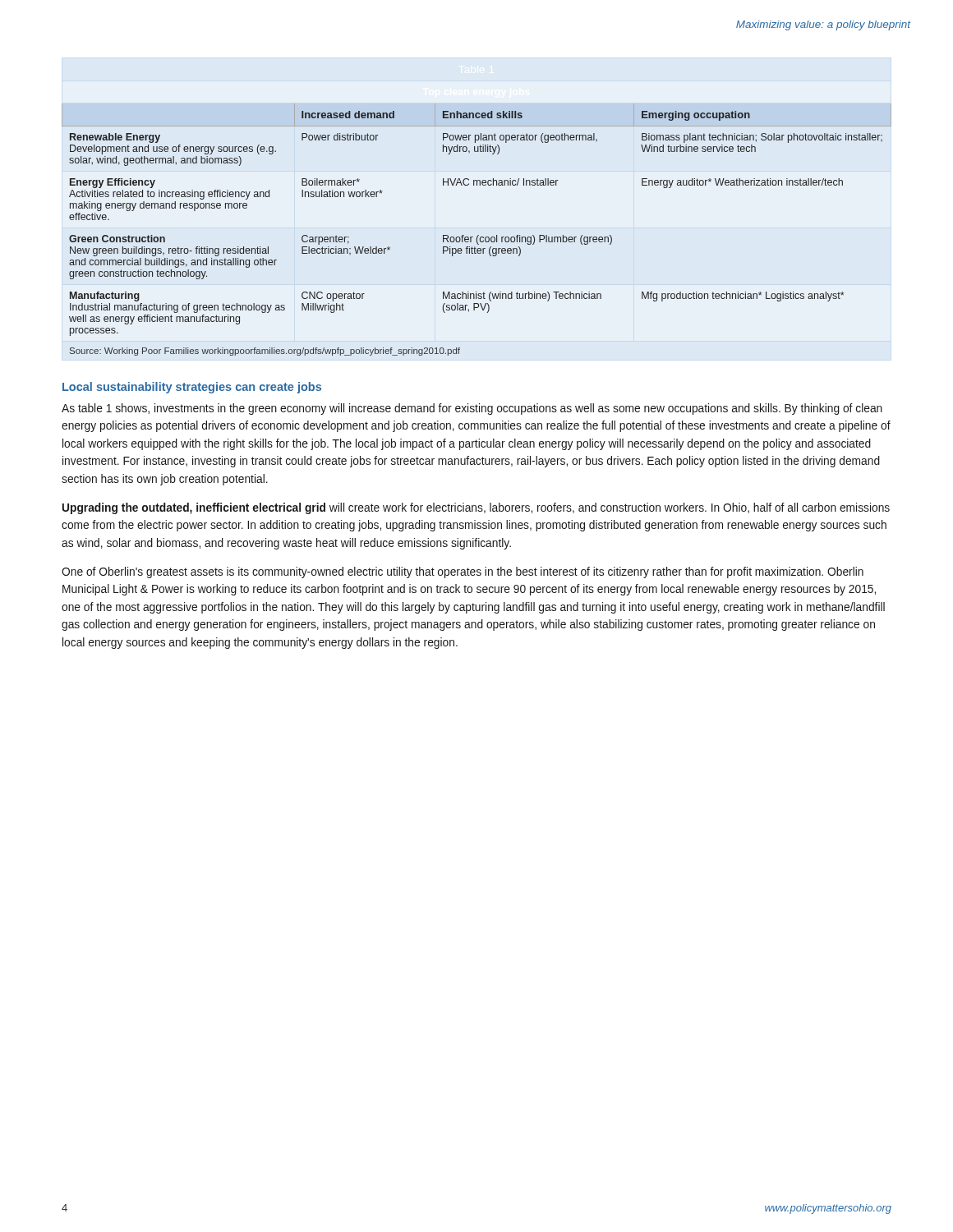Locate the passage starting "Local sustainability strategies can create jobs"
The width and height of the screenshot is (953, 1232).
[x=192, y=387]
